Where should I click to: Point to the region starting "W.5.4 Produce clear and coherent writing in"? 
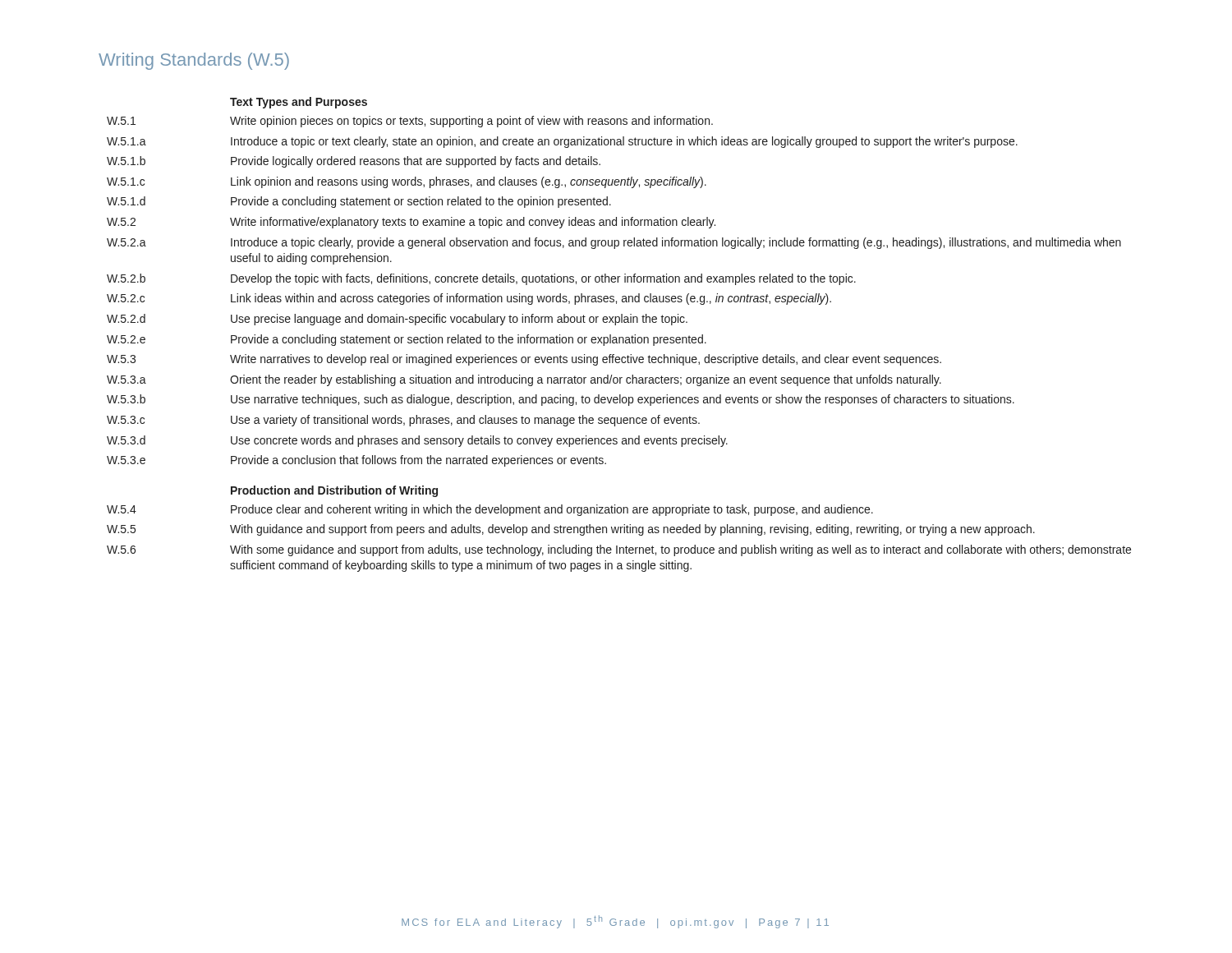tap(616, 510)
